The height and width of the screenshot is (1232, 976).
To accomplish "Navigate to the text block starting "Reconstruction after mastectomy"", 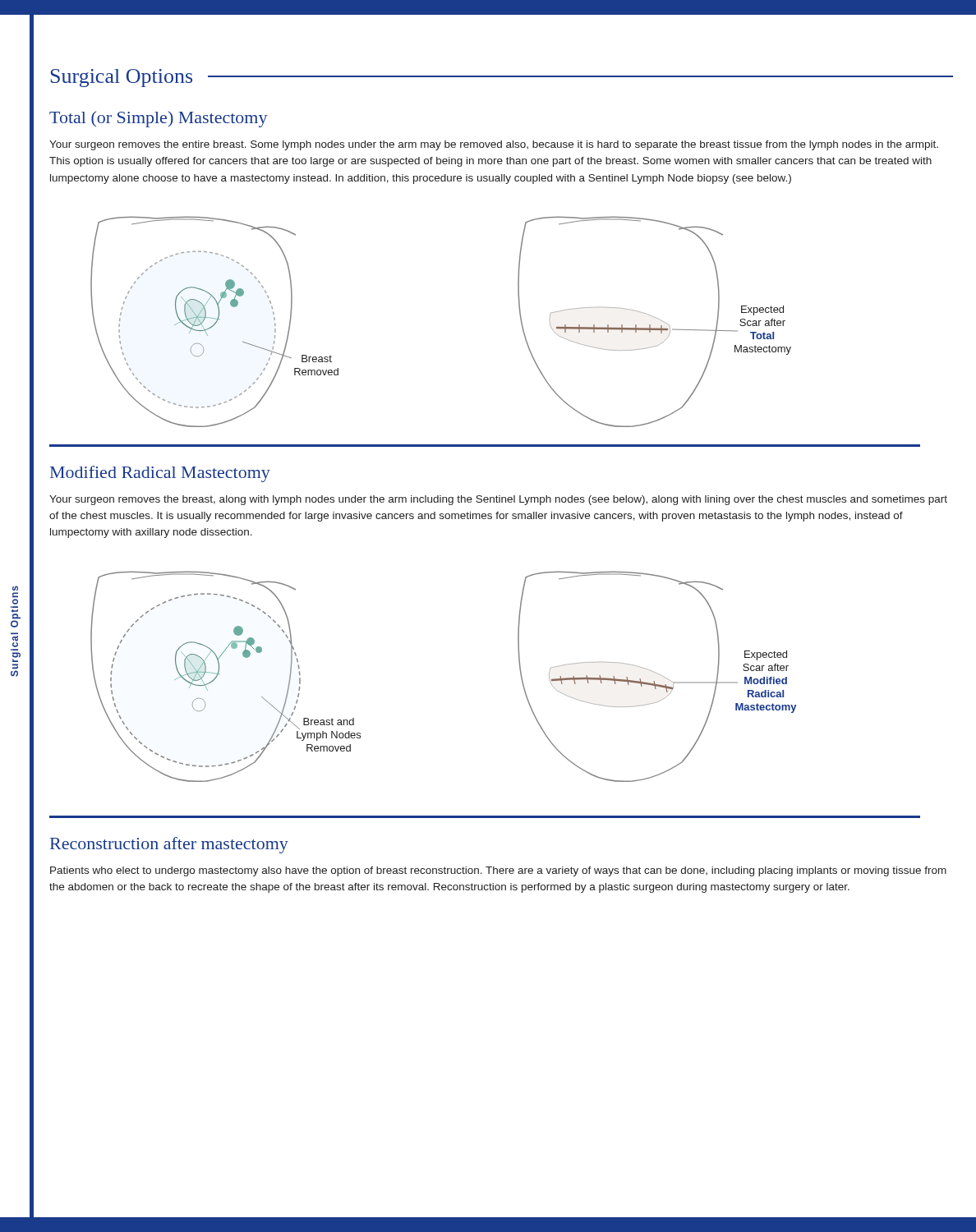I will [169, 843].
